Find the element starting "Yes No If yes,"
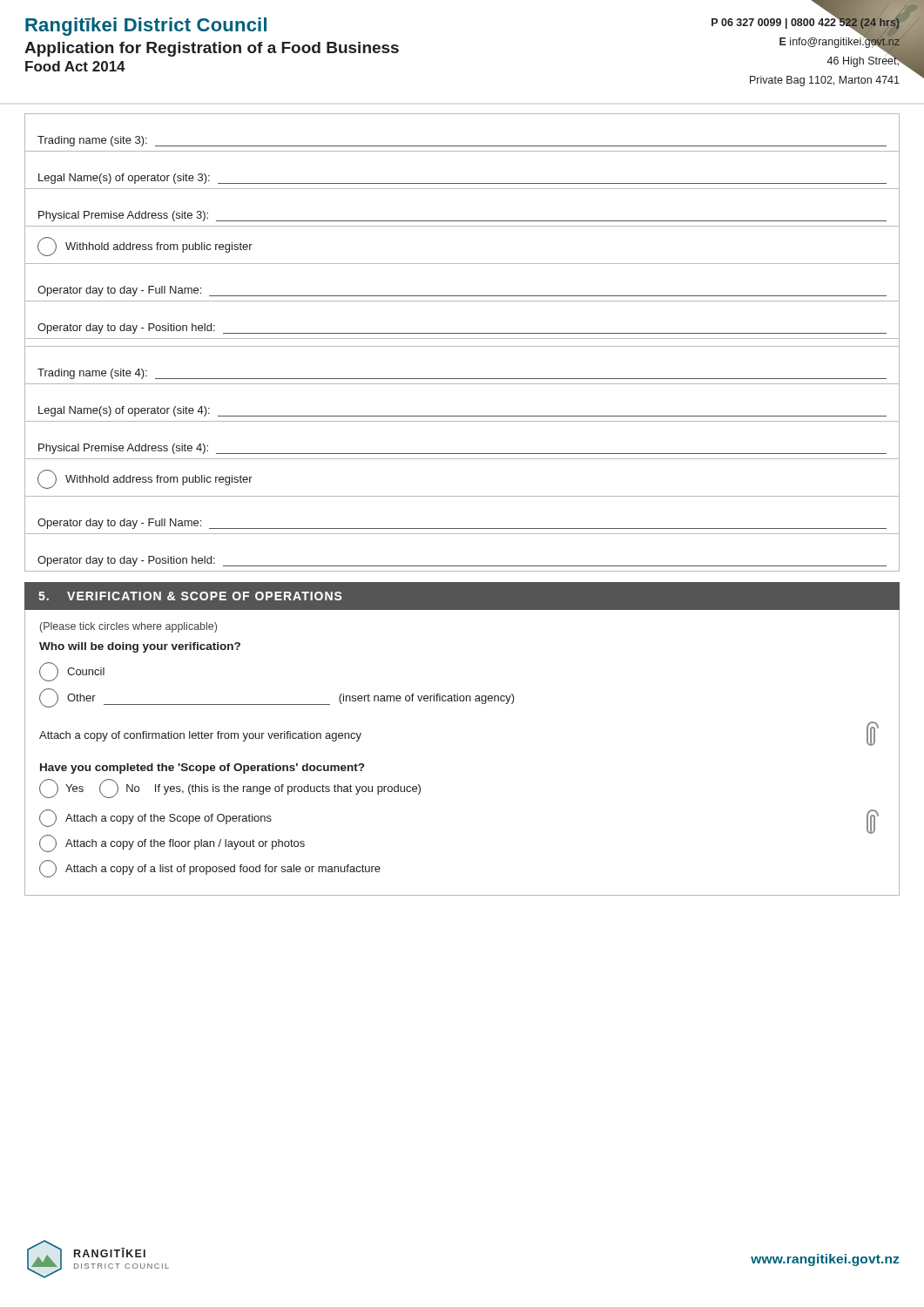This screenshot has width=924, height=1307. pyautogui.click(x=230, y=788)
